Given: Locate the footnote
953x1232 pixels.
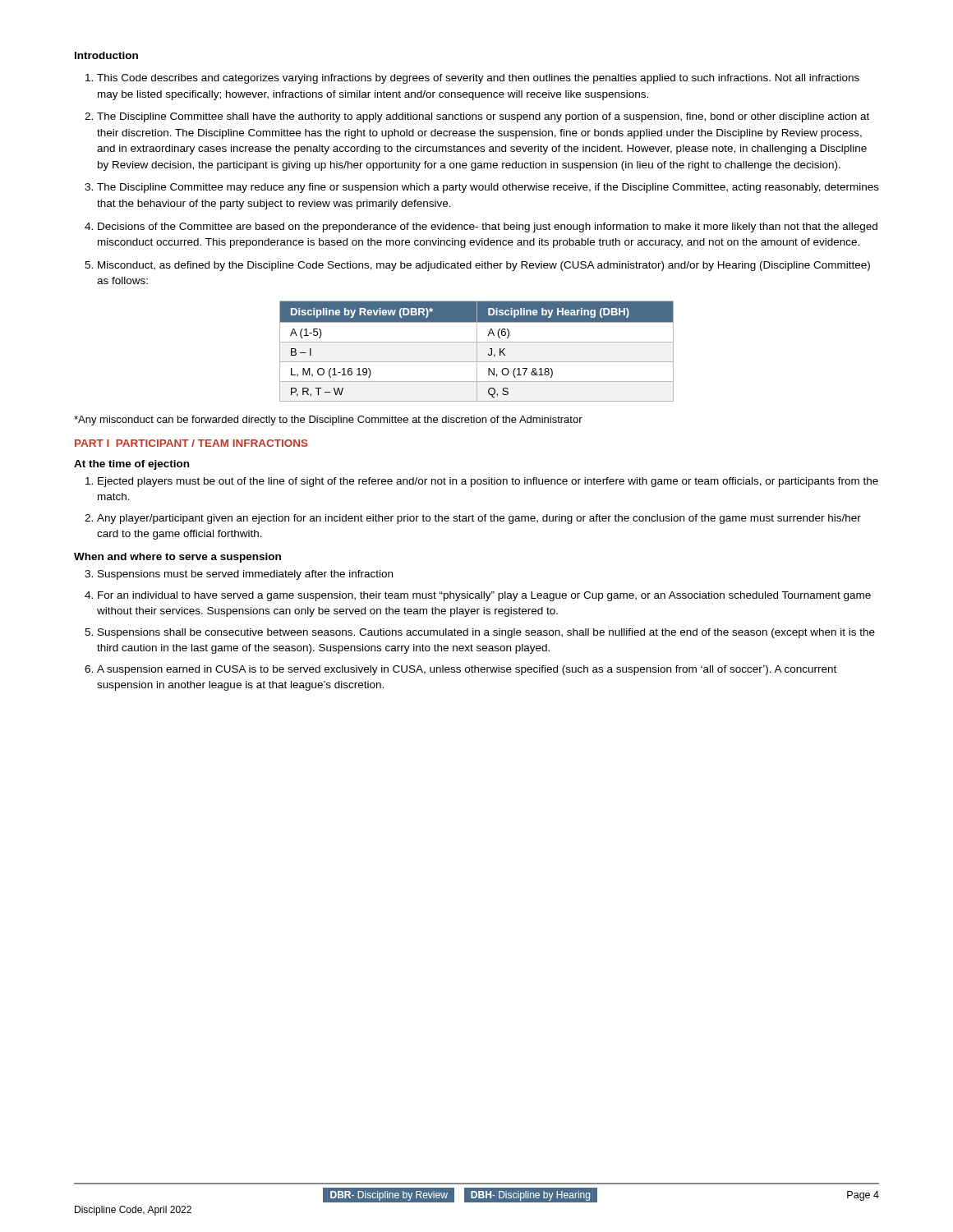Looking at the screenshot, I should pos(476,419).
